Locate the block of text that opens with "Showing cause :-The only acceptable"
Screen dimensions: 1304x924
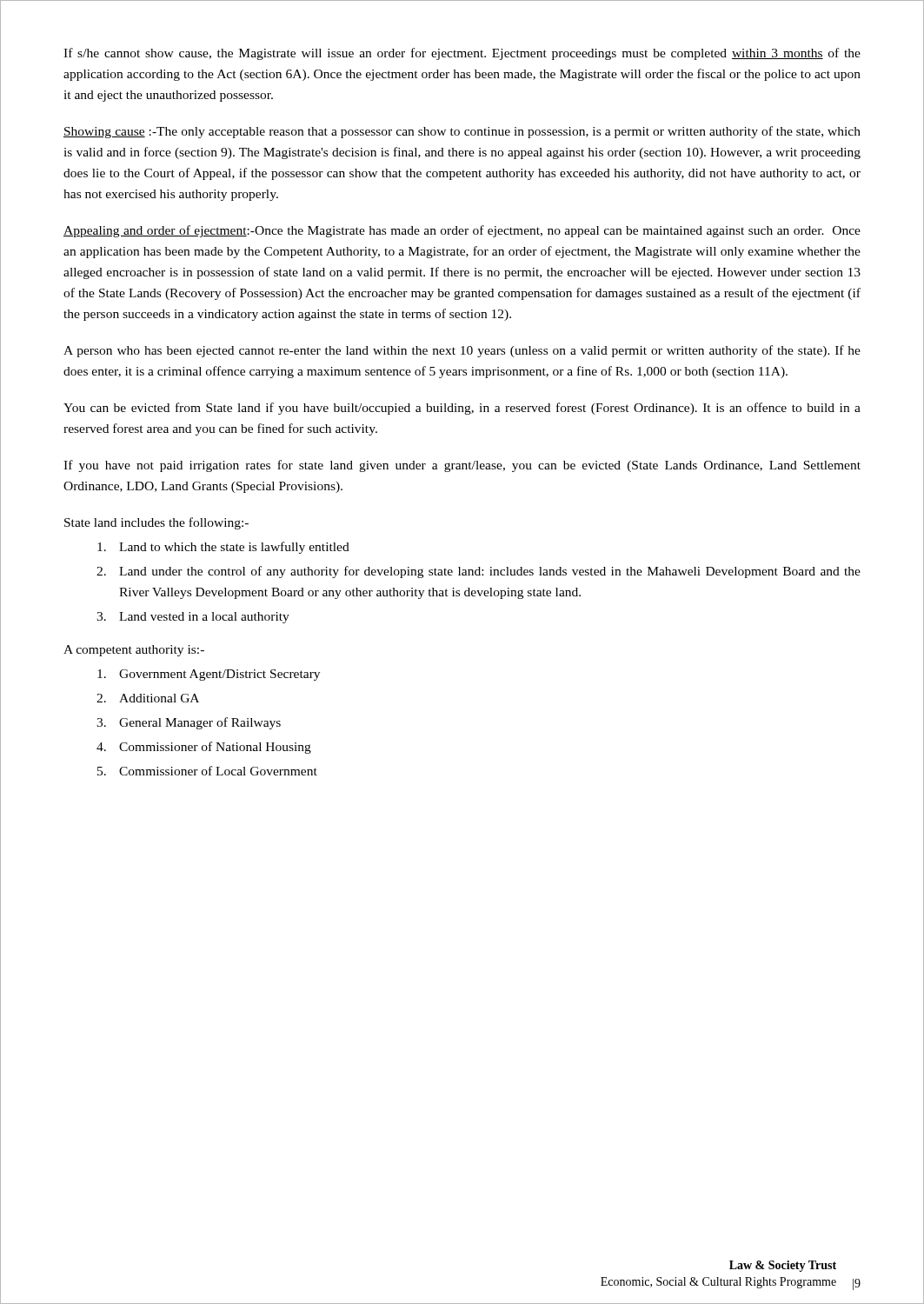[462, 162]
